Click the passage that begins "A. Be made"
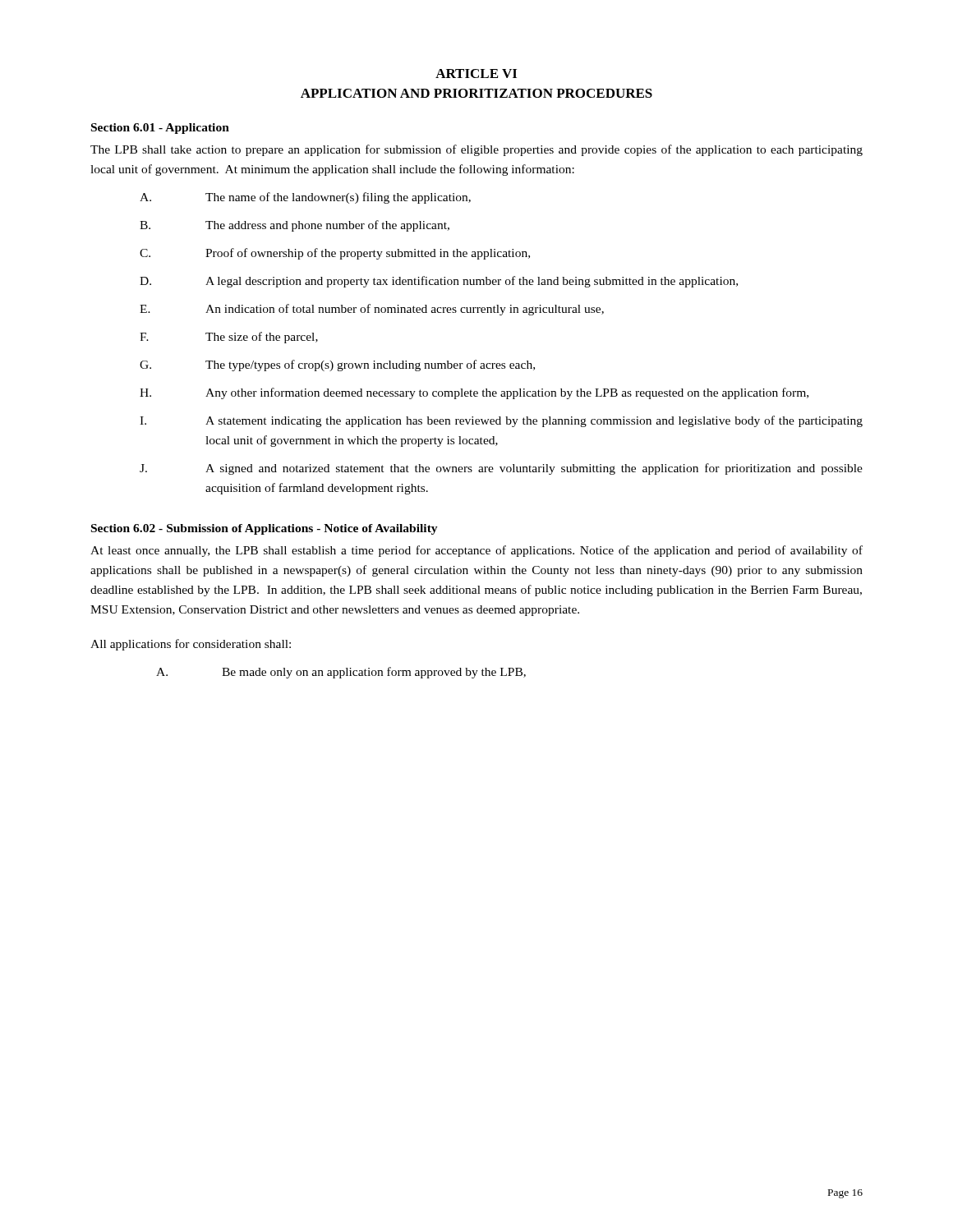The image size is (953, 1232). point(476,672)
